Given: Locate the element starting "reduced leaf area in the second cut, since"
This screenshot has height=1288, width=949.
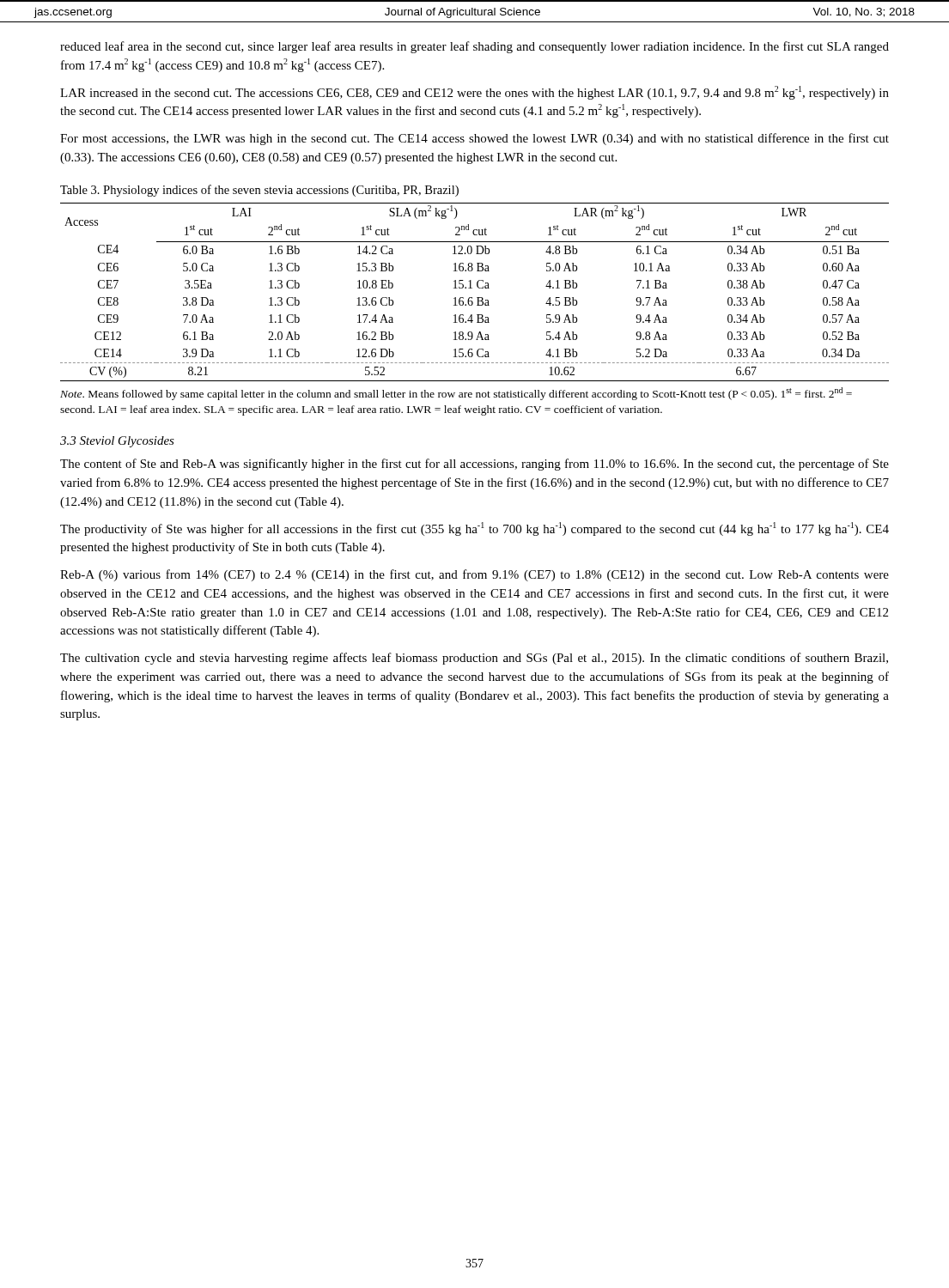Looking at the screenshot, I should (474, 56).
